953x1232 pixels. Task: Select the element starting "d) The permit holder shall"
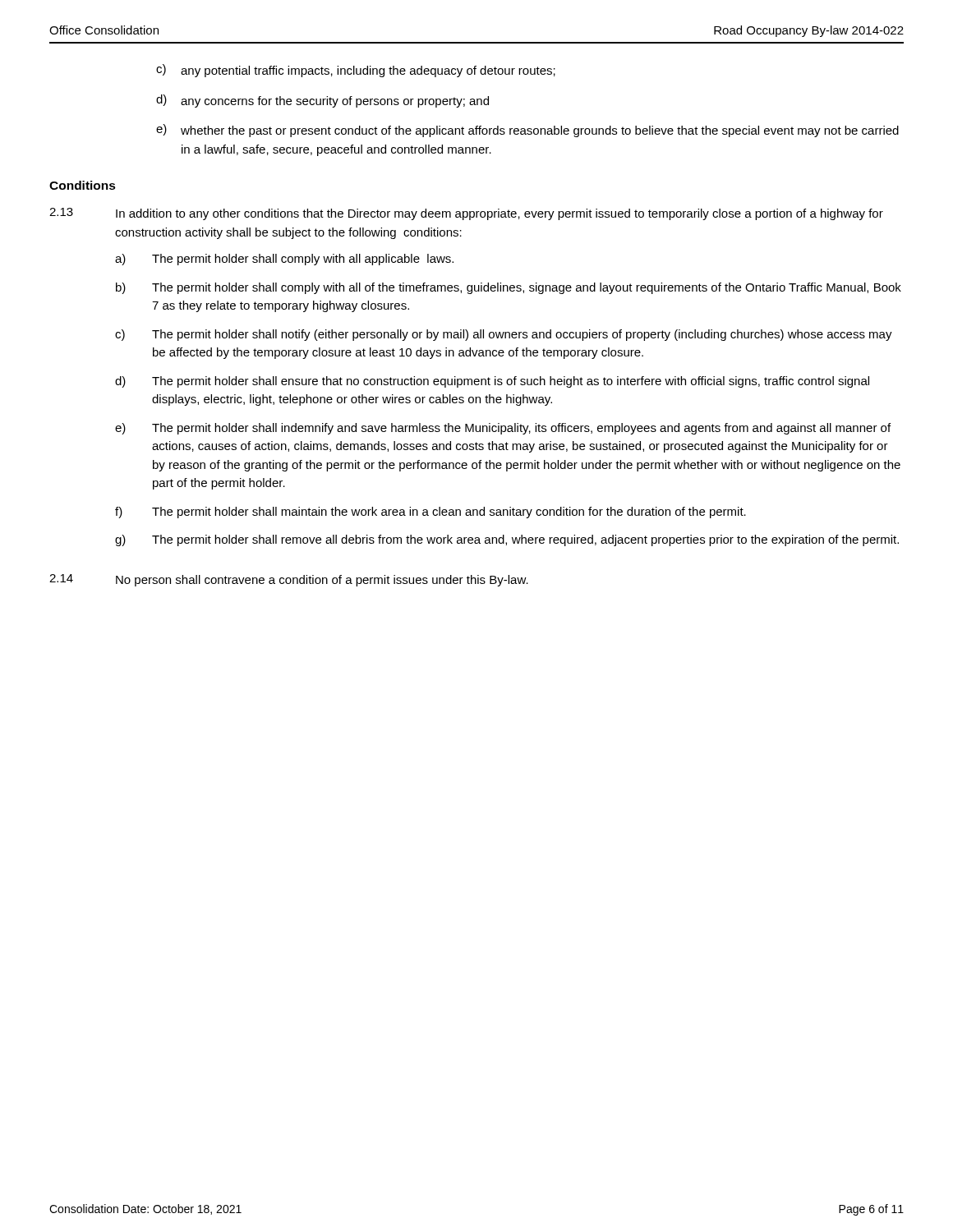[x=509, y=390]
